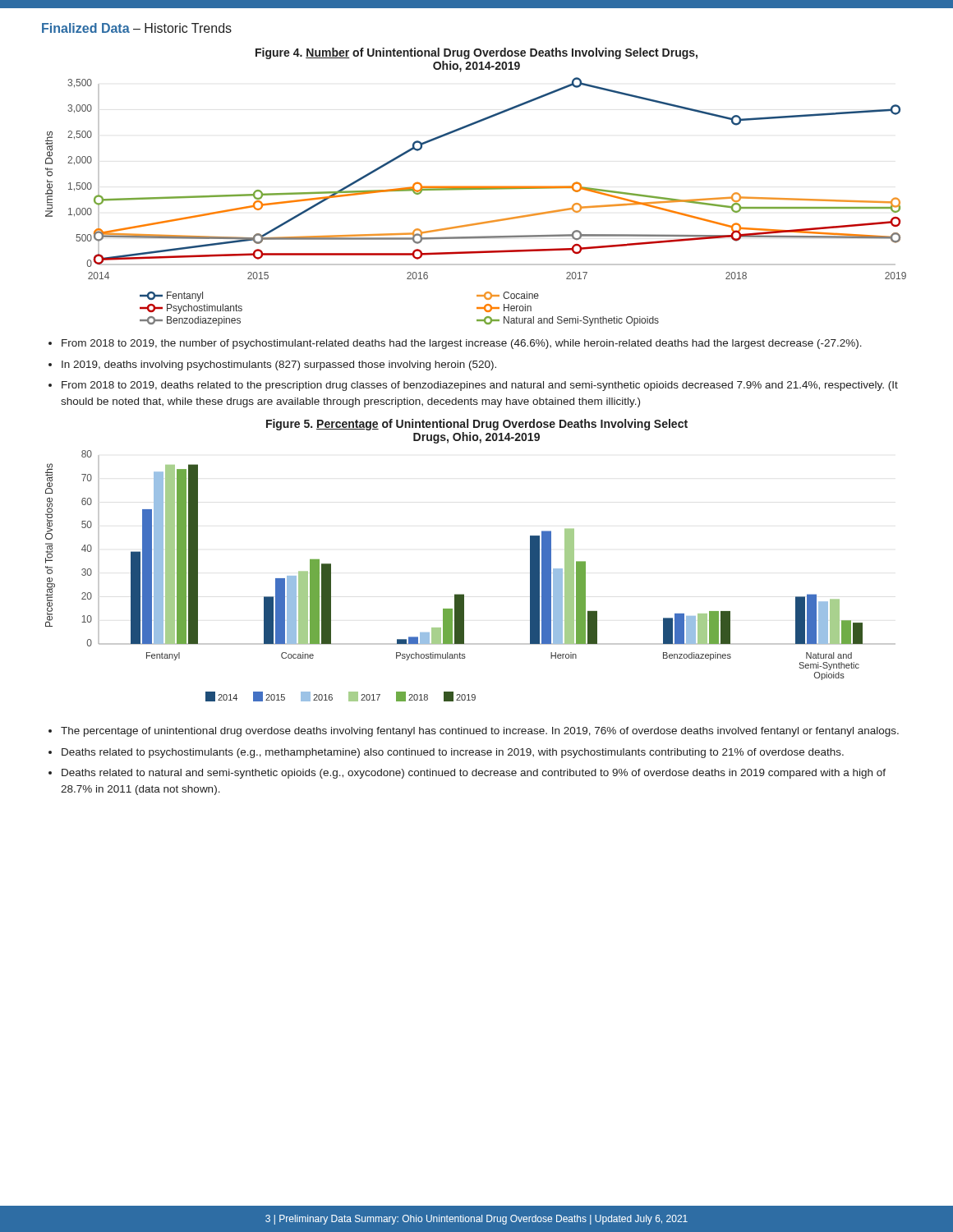Click on the block starting "Deaths related to natural and semi-synthetic opioids"
This screenshot has width=953, height=1232.
click(x=473, y=781)
